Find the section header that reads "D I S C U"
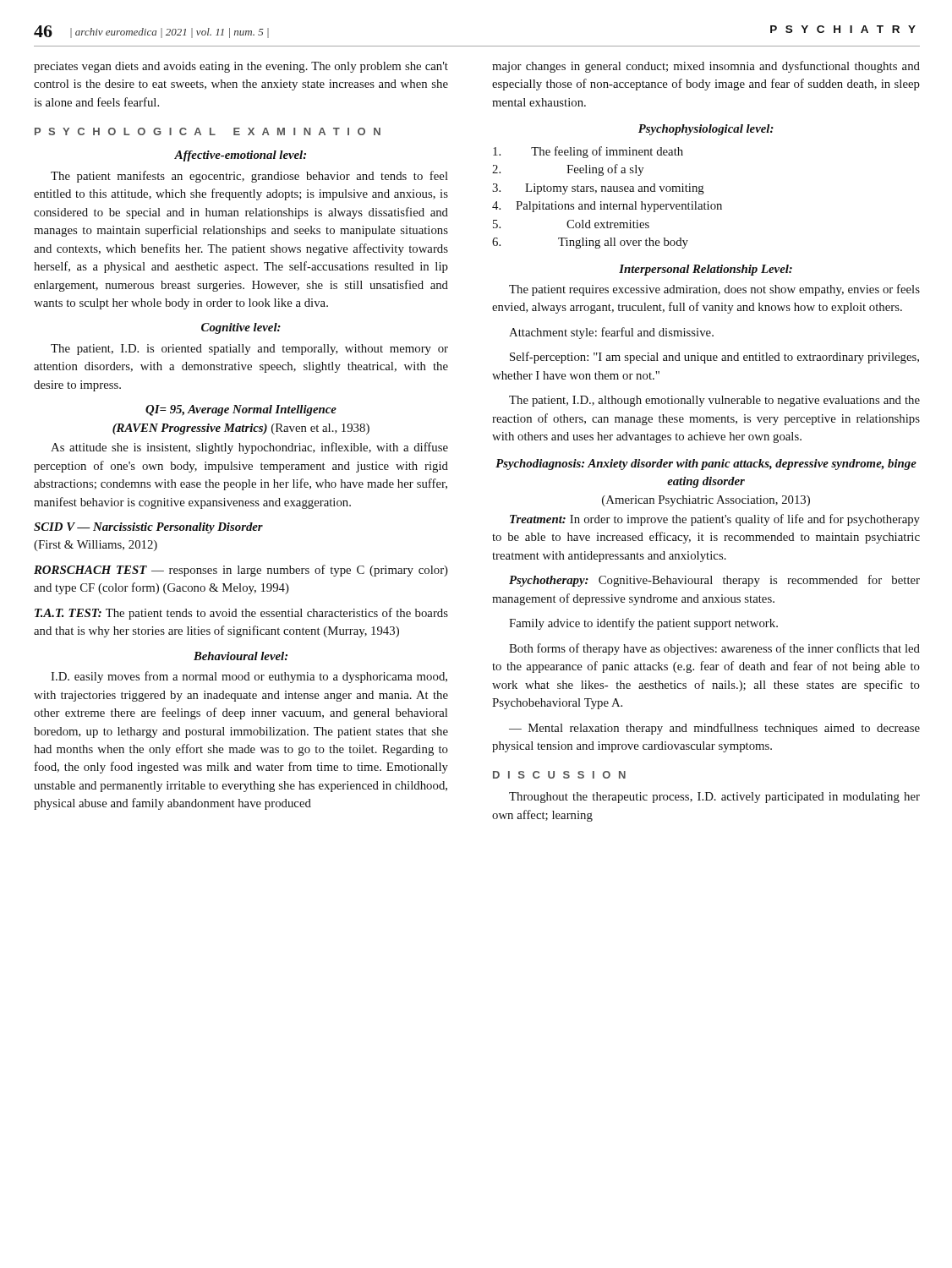 [x=560, y=775]
